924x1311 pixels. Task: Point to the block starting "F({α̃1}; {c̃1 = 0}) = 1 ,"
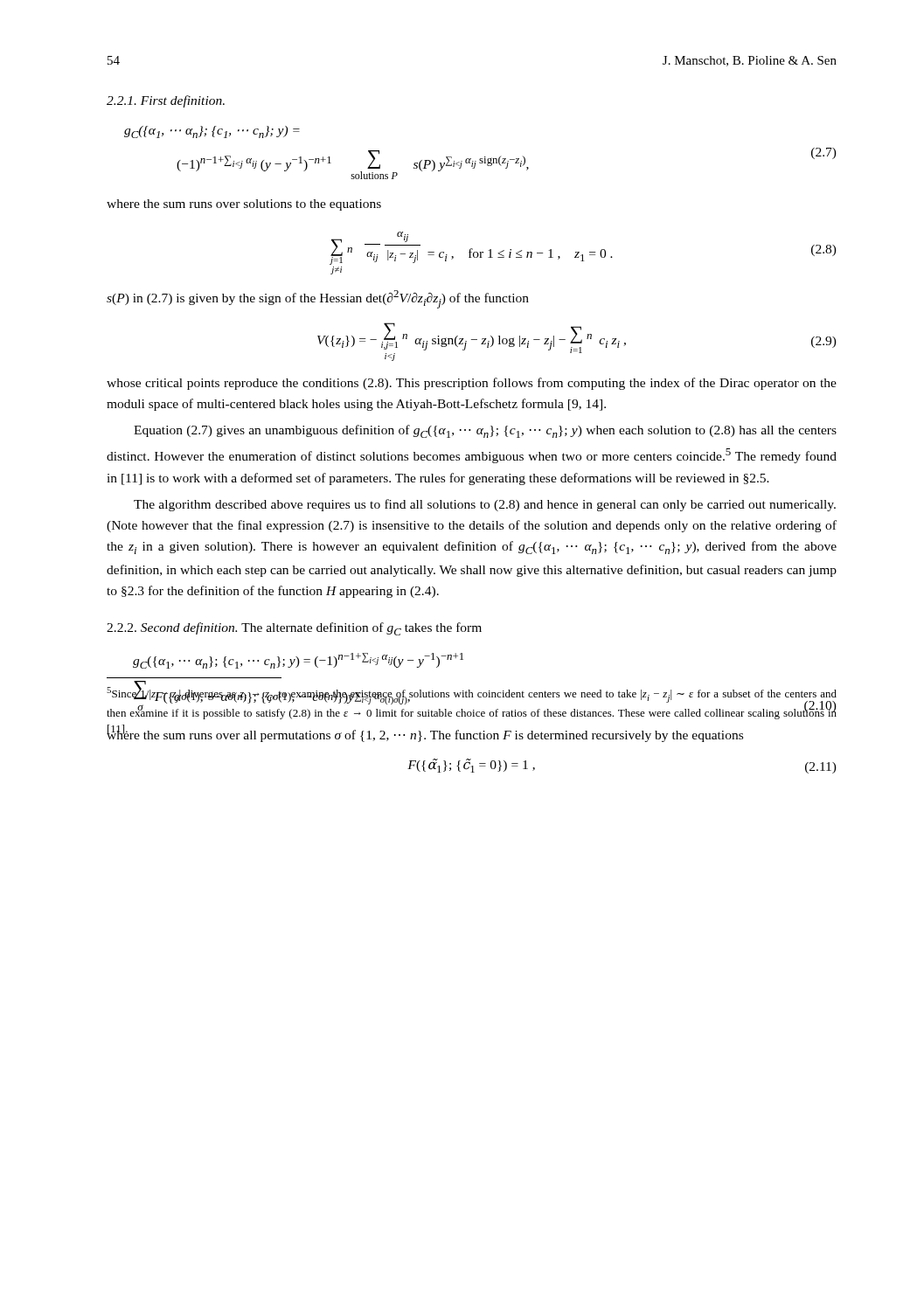[x=472, y=766]
